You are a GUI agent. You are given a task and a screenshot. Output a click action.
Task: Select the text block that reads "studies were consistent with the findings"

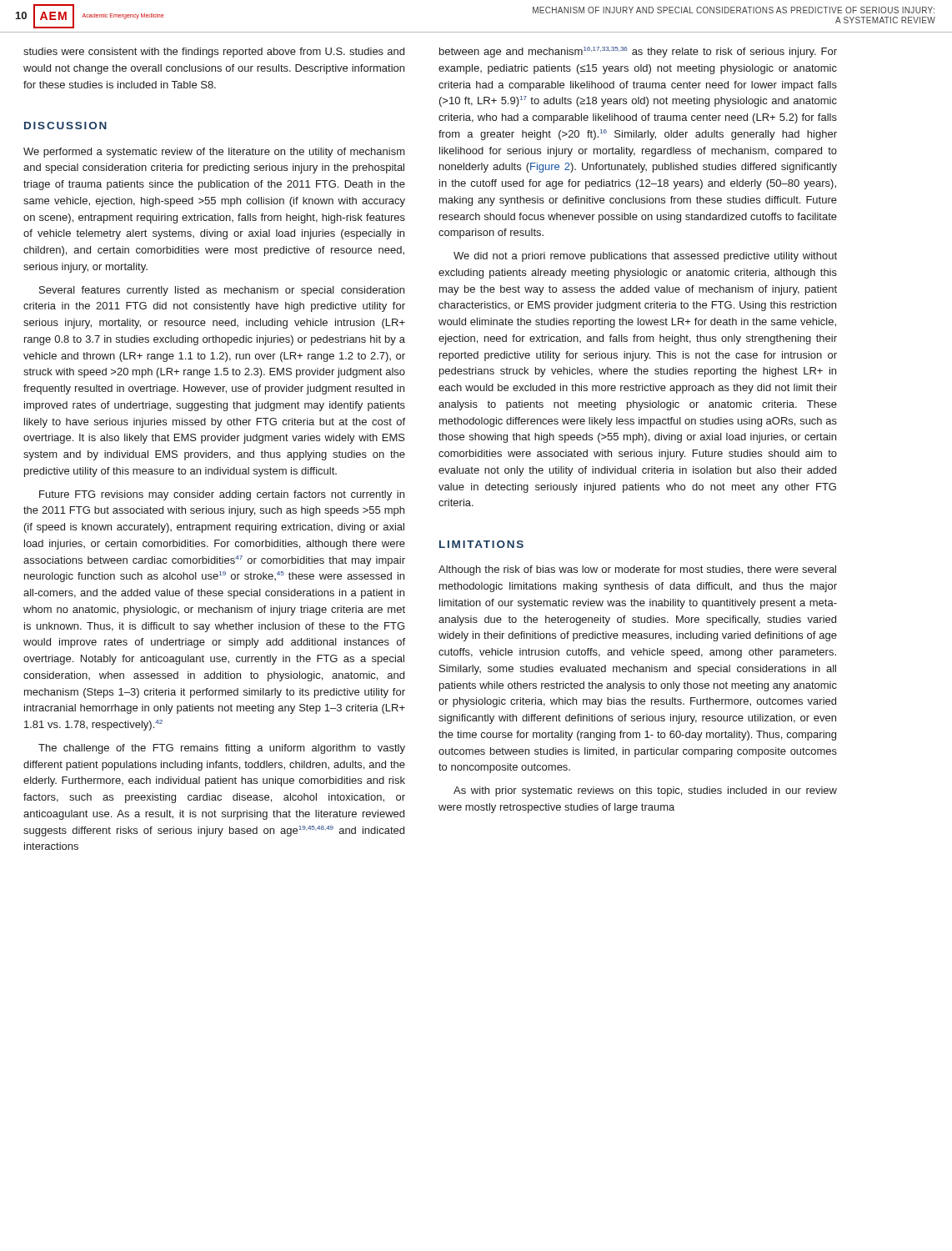214,68
